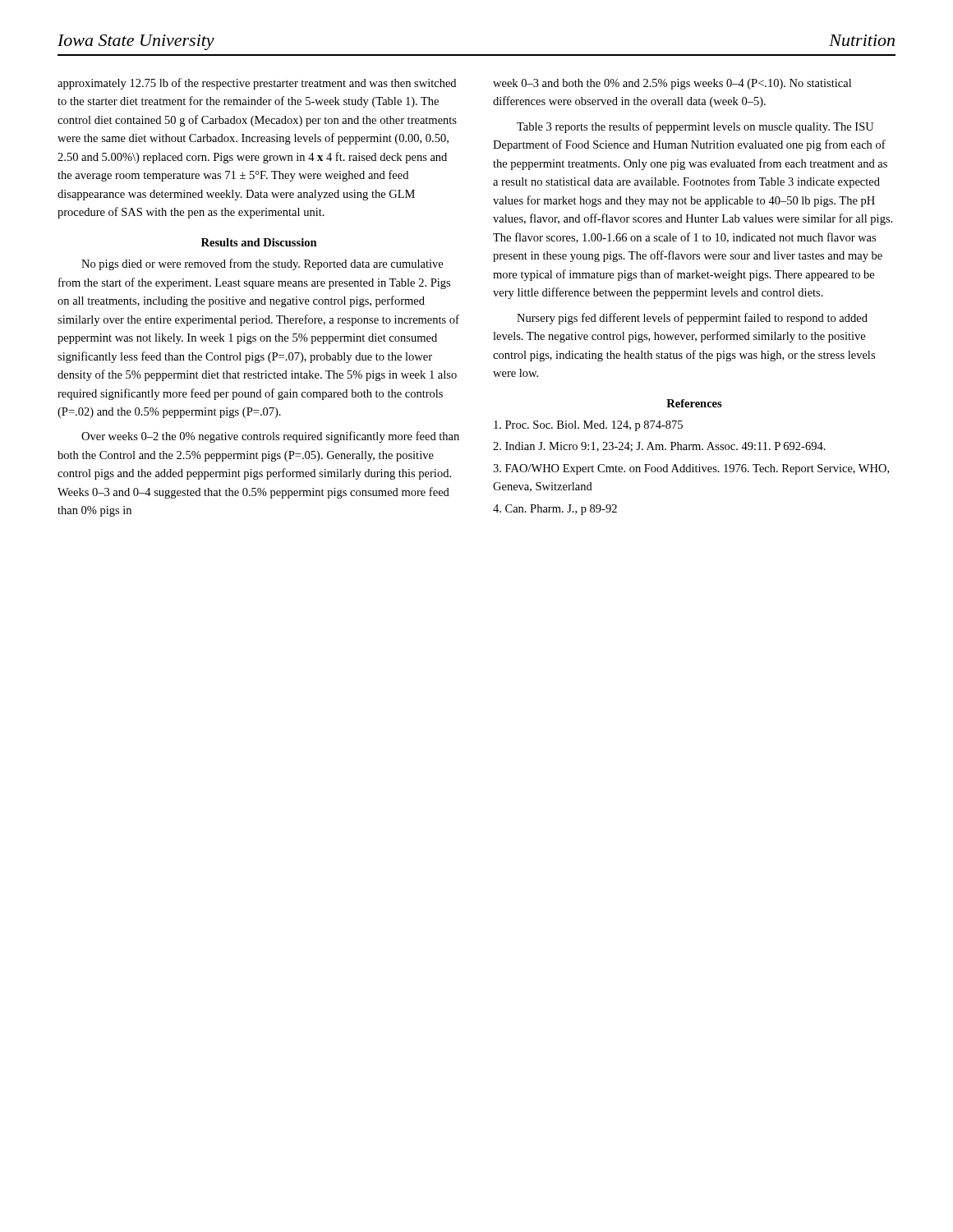Select the region starting "approximately 12.75 lb of"
This screenshot has width=953, height=1232.
259,148
